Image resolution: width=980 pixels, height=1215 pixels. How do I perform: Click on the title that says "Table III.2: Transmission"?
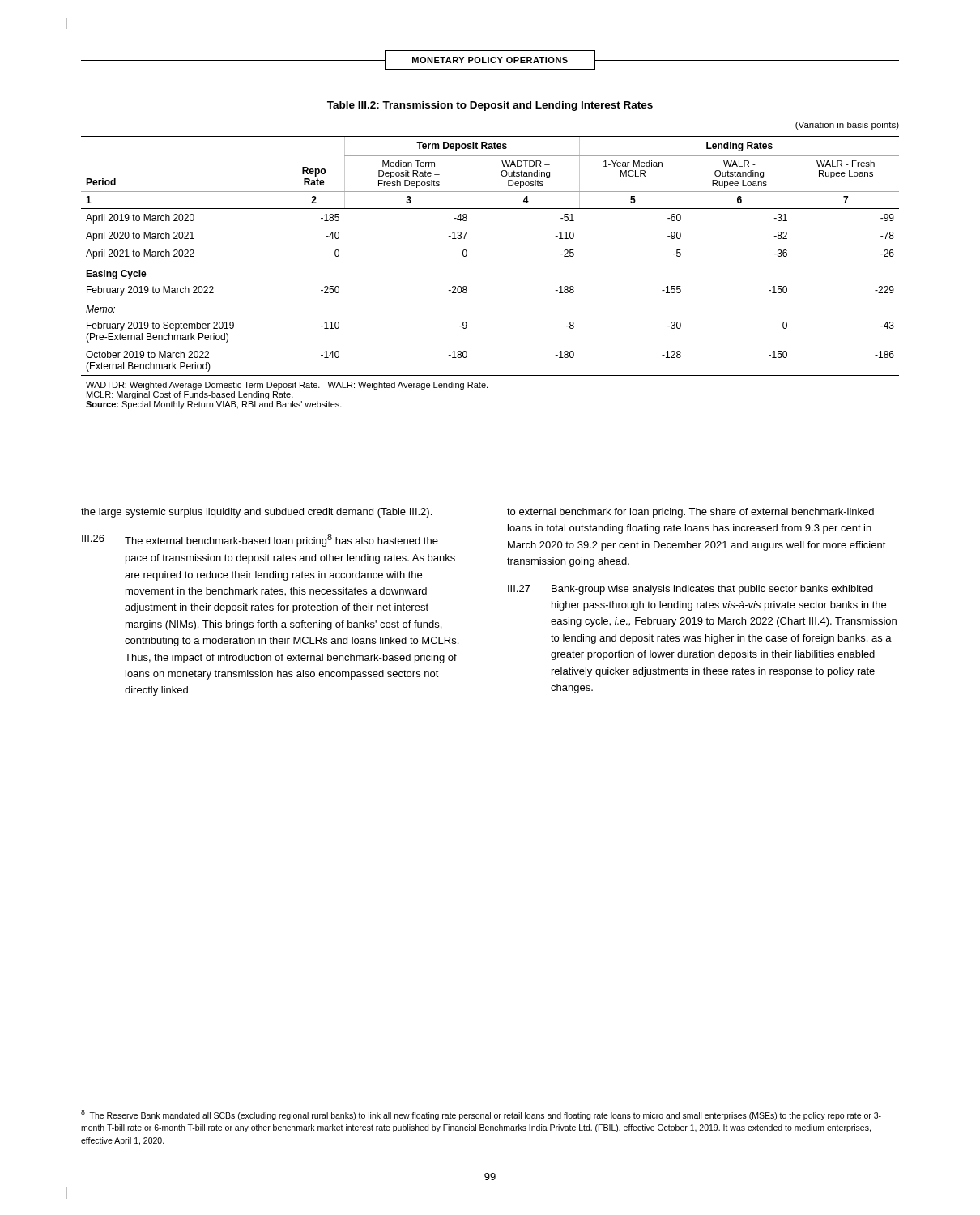pos(490,105)
